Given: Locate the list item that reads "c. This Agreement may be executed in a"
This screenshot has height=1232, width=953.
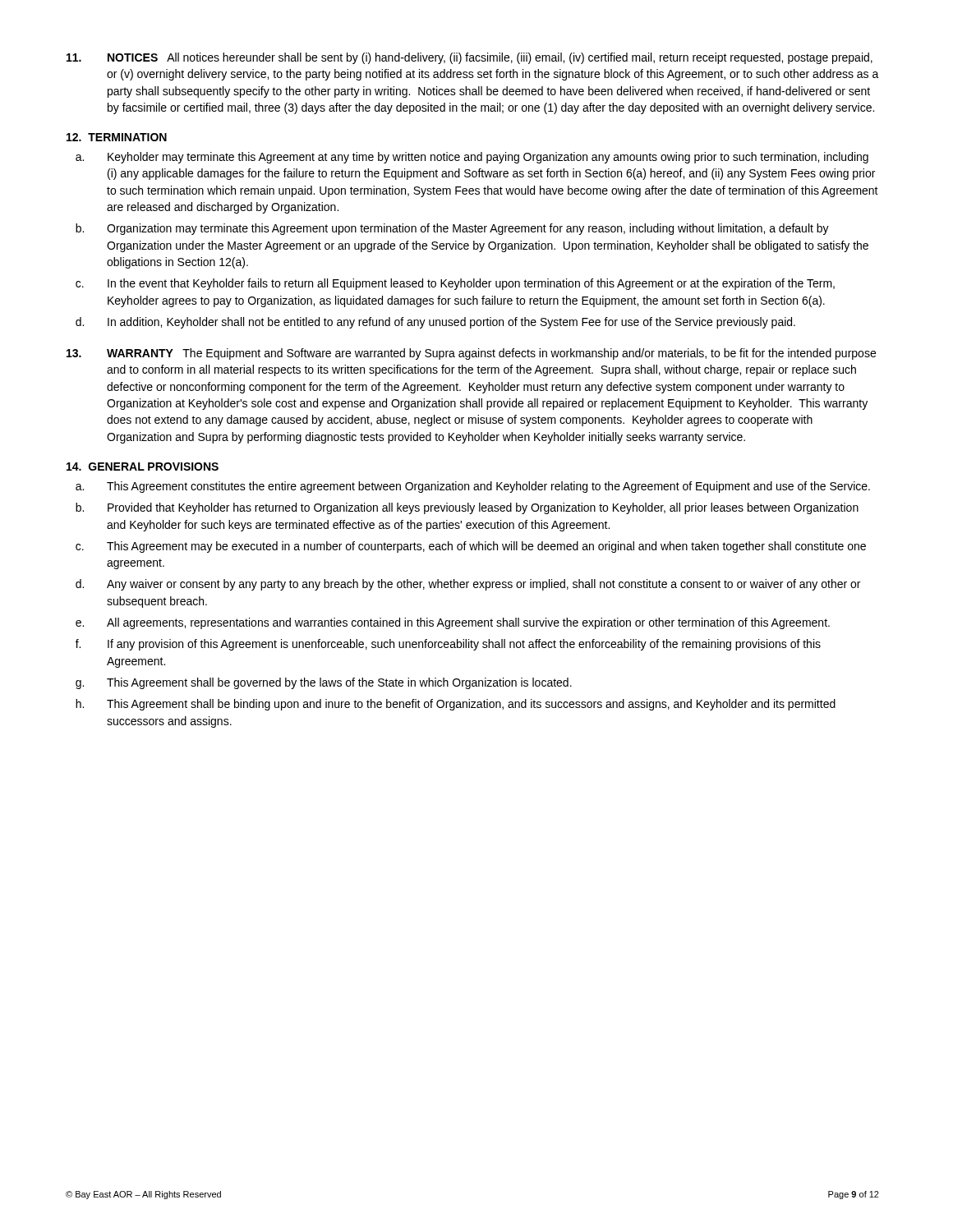Looking at the screenshot, I should [x=472, y=555].
